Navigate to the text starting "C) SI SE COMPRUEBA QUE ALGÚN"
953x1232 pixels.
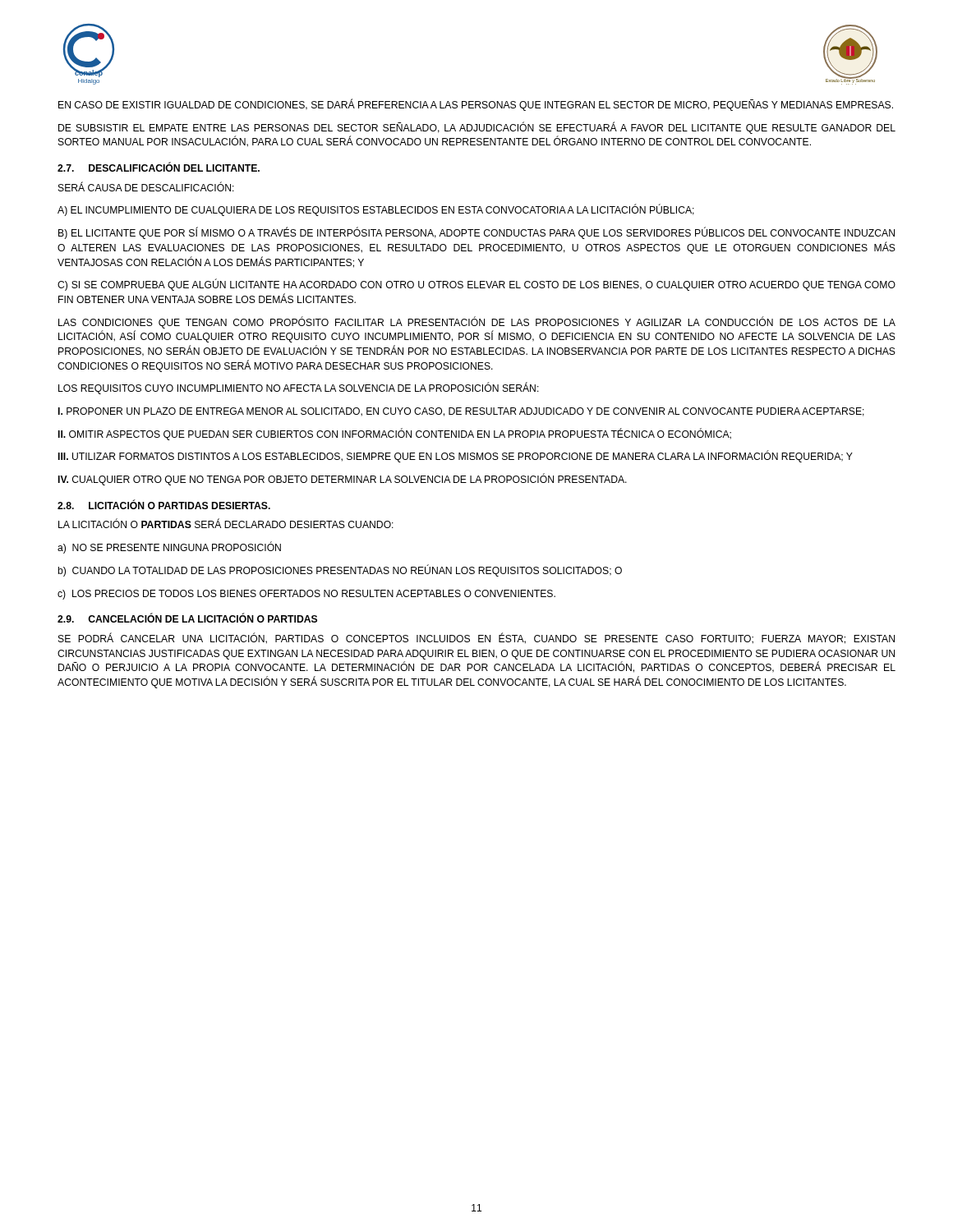click(x=476, y=293)
